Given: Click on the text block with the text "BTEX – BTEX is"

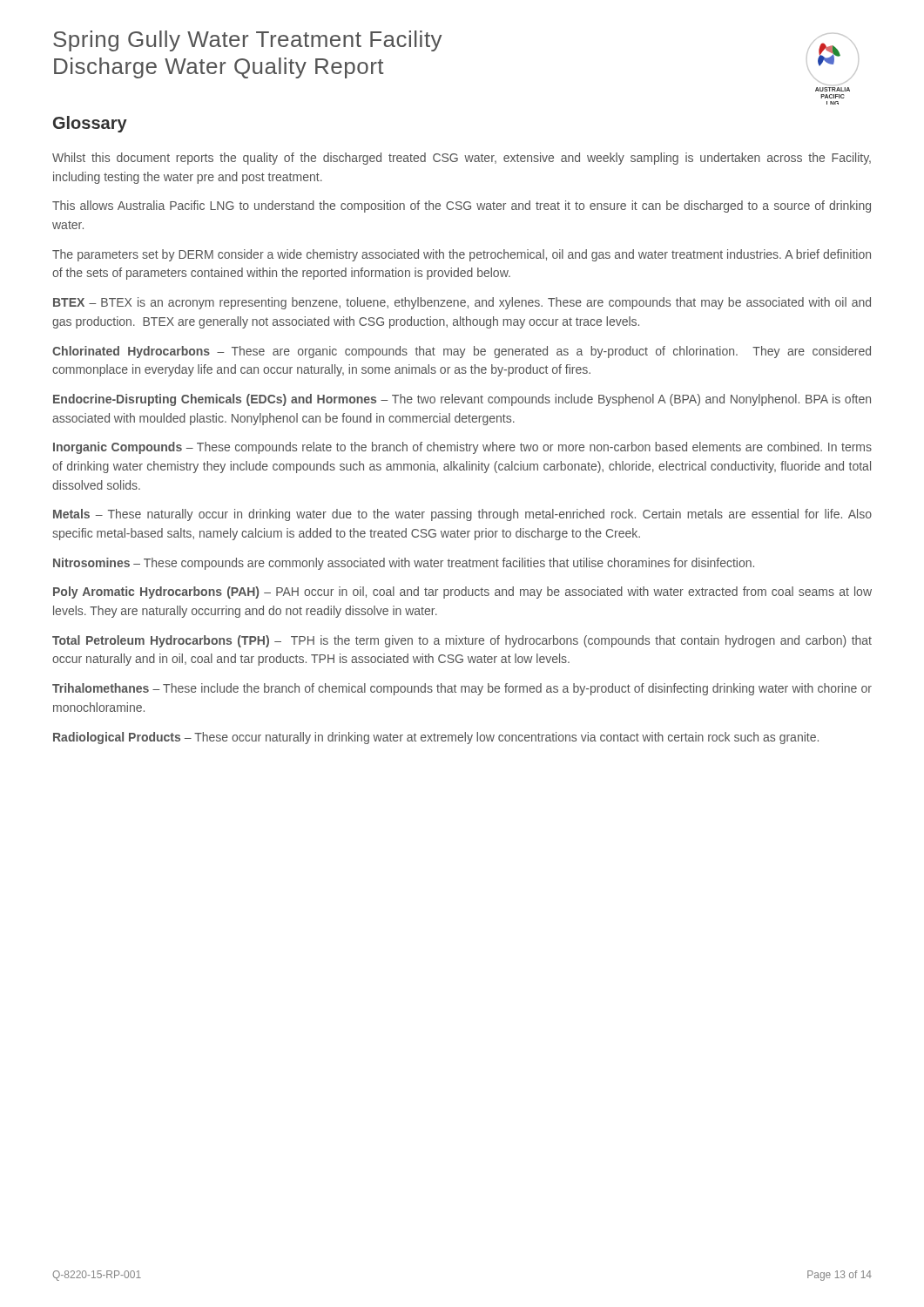Looking at the screenshot, I should coord(462,312).
